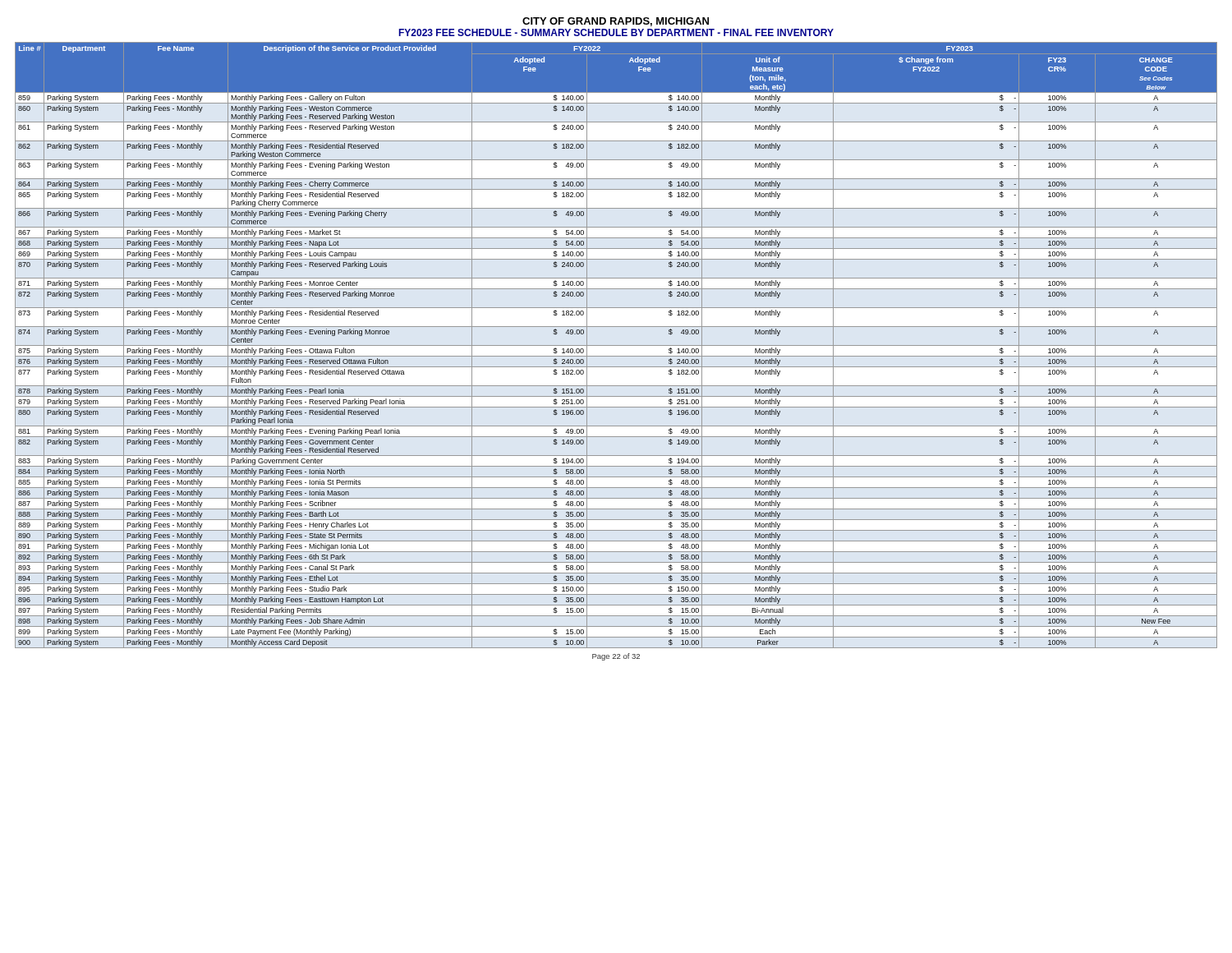
Task: Select the table that reads "$ -"
Action: (x=616, y=345)
